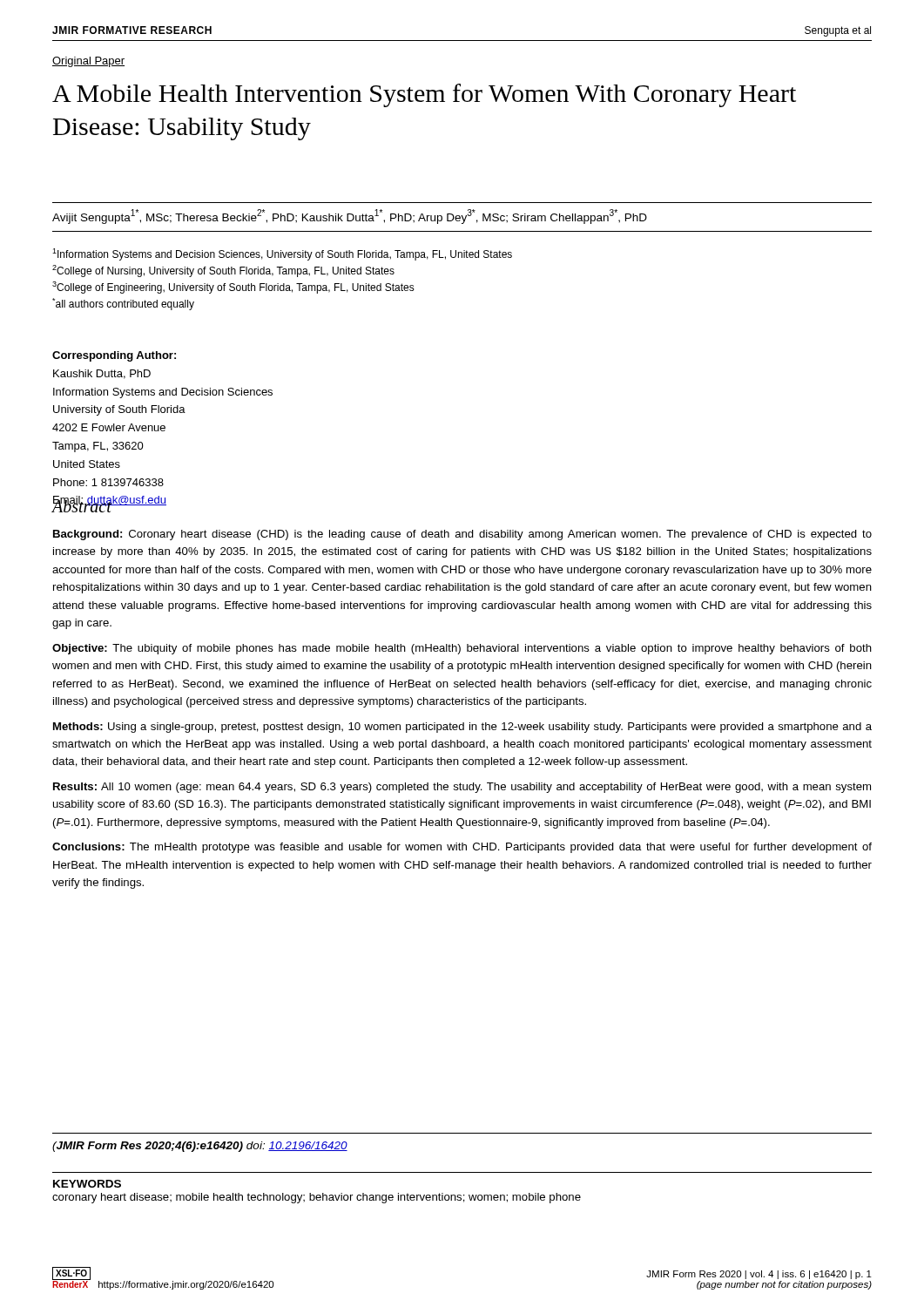Locate the block of text that opens with "Corresponding Author: Kaushik Dutta, PhD Information Systems"
The height and width of the screenshot is (1307, 924).
coord(163,428)
